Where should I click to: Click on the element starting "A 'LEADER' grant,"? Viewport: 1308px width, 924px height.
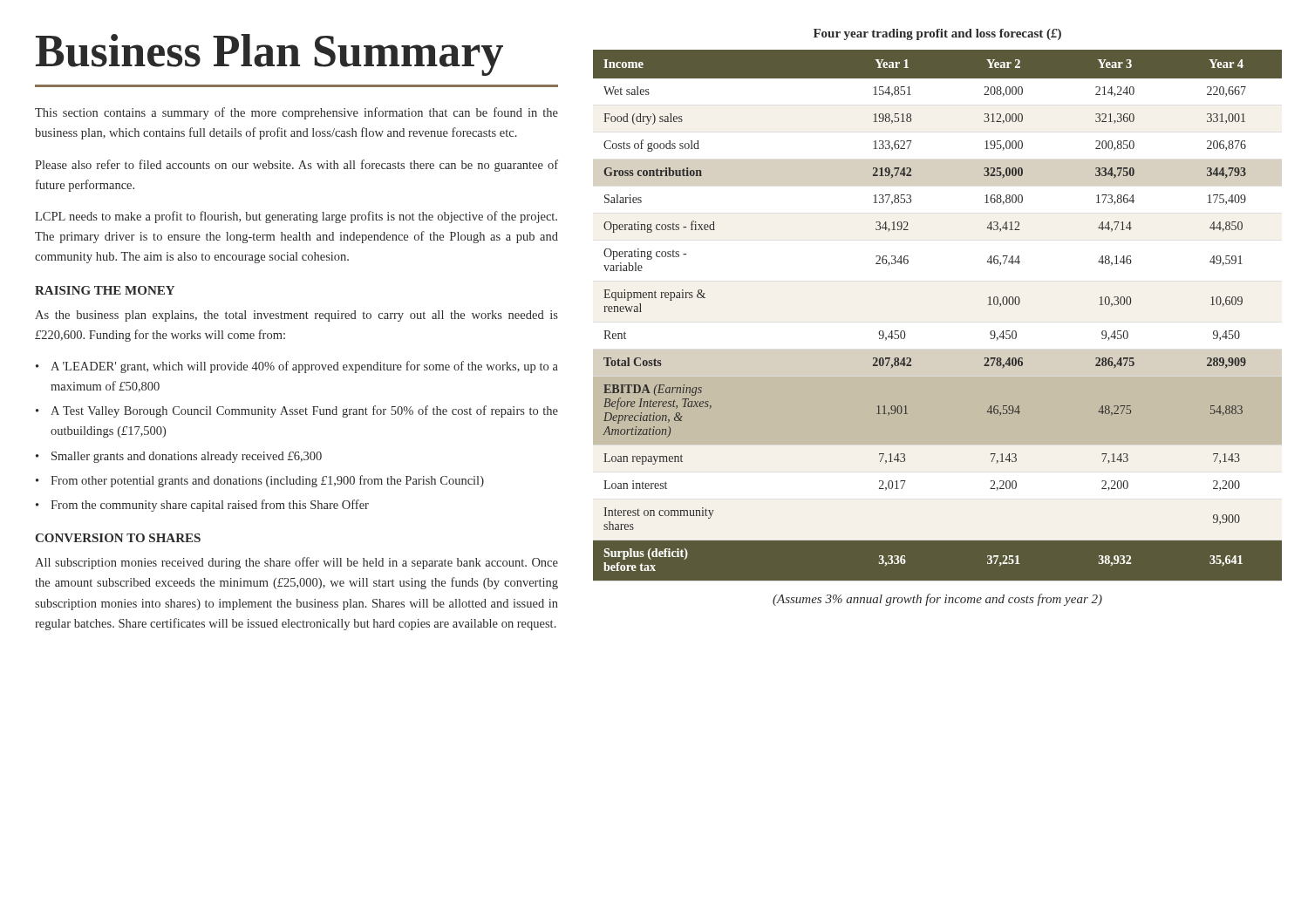pyautogui.click(x=304, y=376)
